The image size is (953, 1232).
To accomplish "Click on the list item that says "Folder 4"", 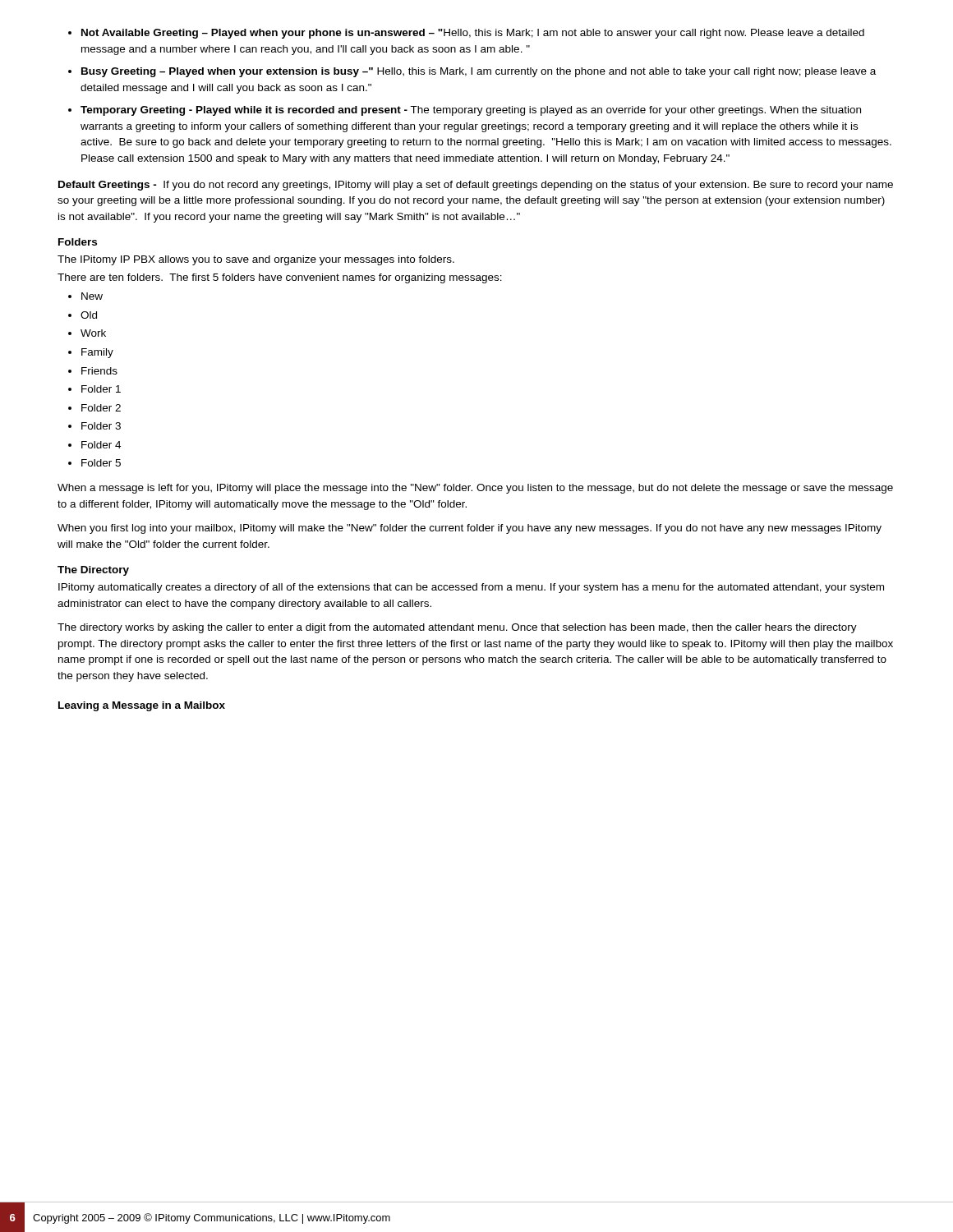I will (101, 445).
